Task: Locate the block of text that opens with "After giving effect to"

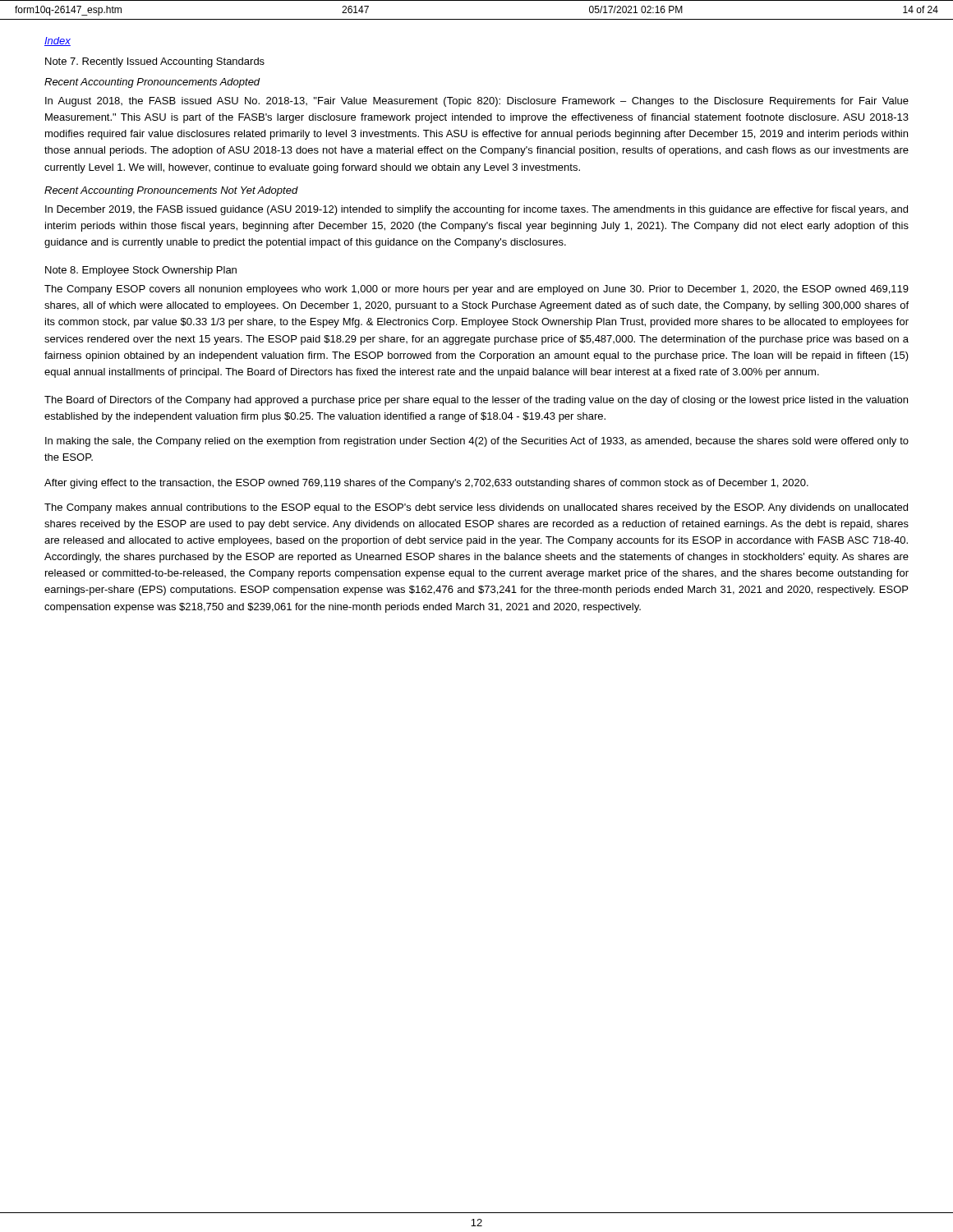Action: [427, 482]
